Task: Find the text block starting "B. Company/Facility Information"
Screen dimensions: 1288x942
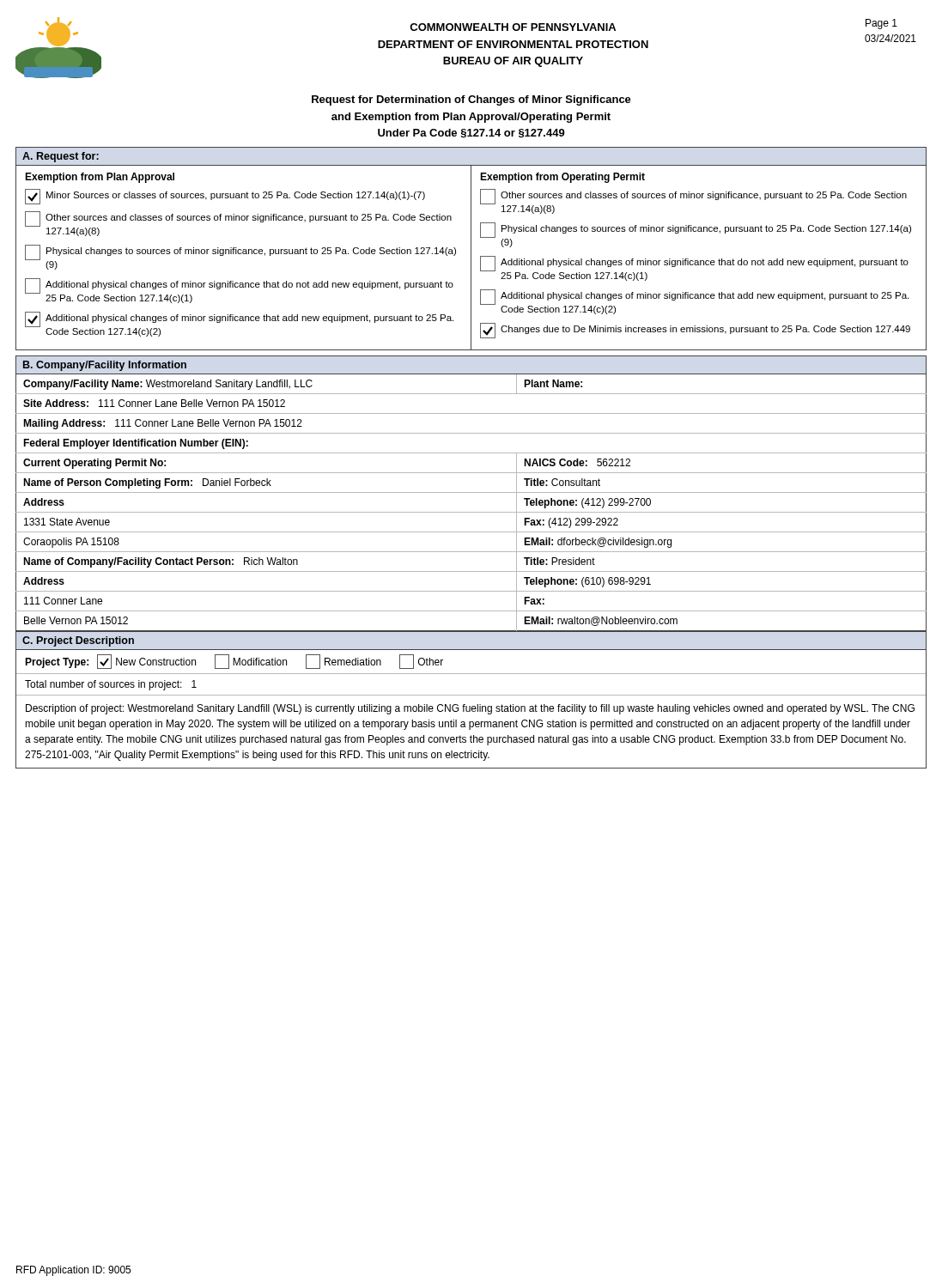Action: point(105,365)
